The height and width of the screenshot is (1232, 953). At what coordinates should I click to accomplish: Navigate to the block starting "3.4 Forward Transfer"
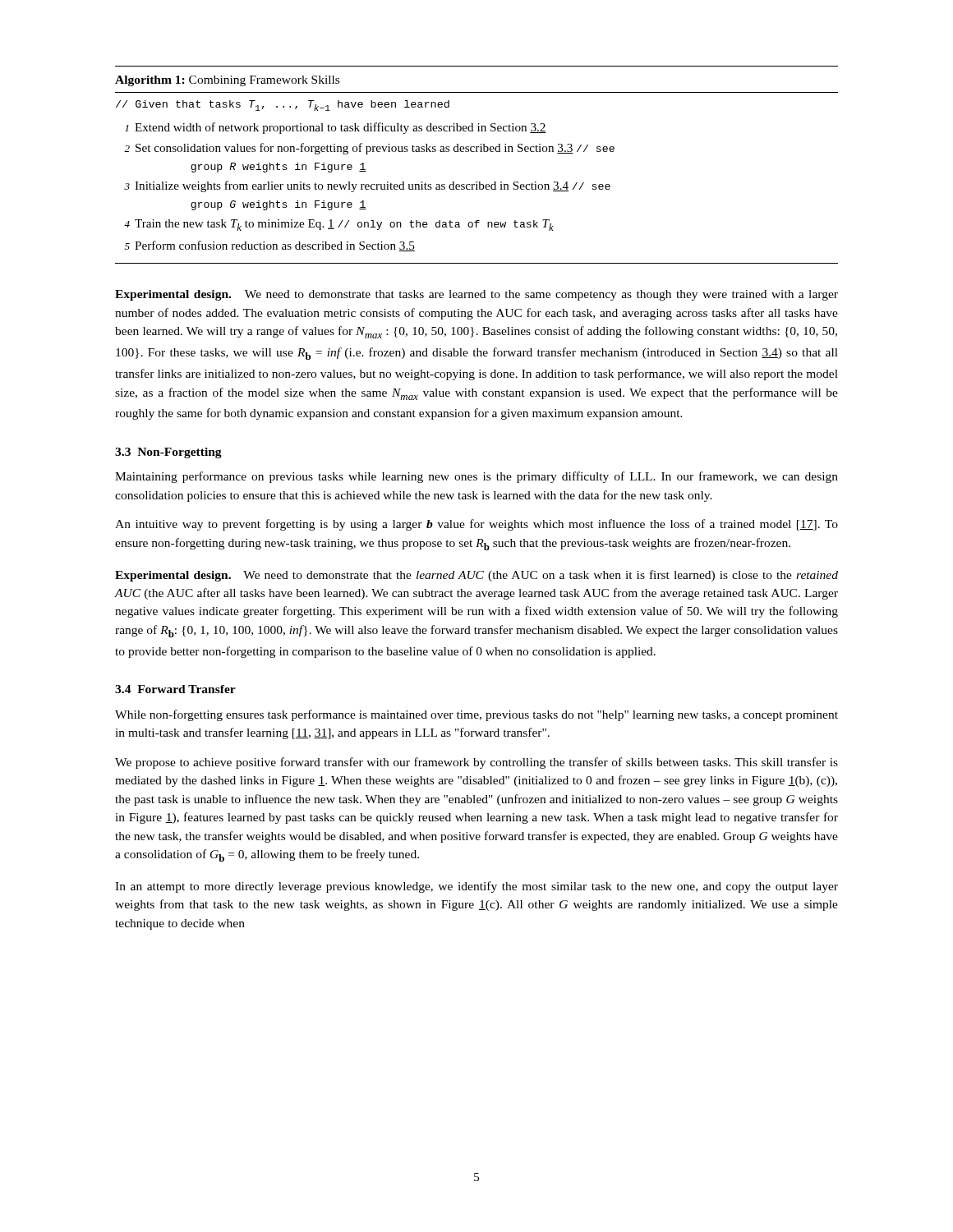coord(175,689)
